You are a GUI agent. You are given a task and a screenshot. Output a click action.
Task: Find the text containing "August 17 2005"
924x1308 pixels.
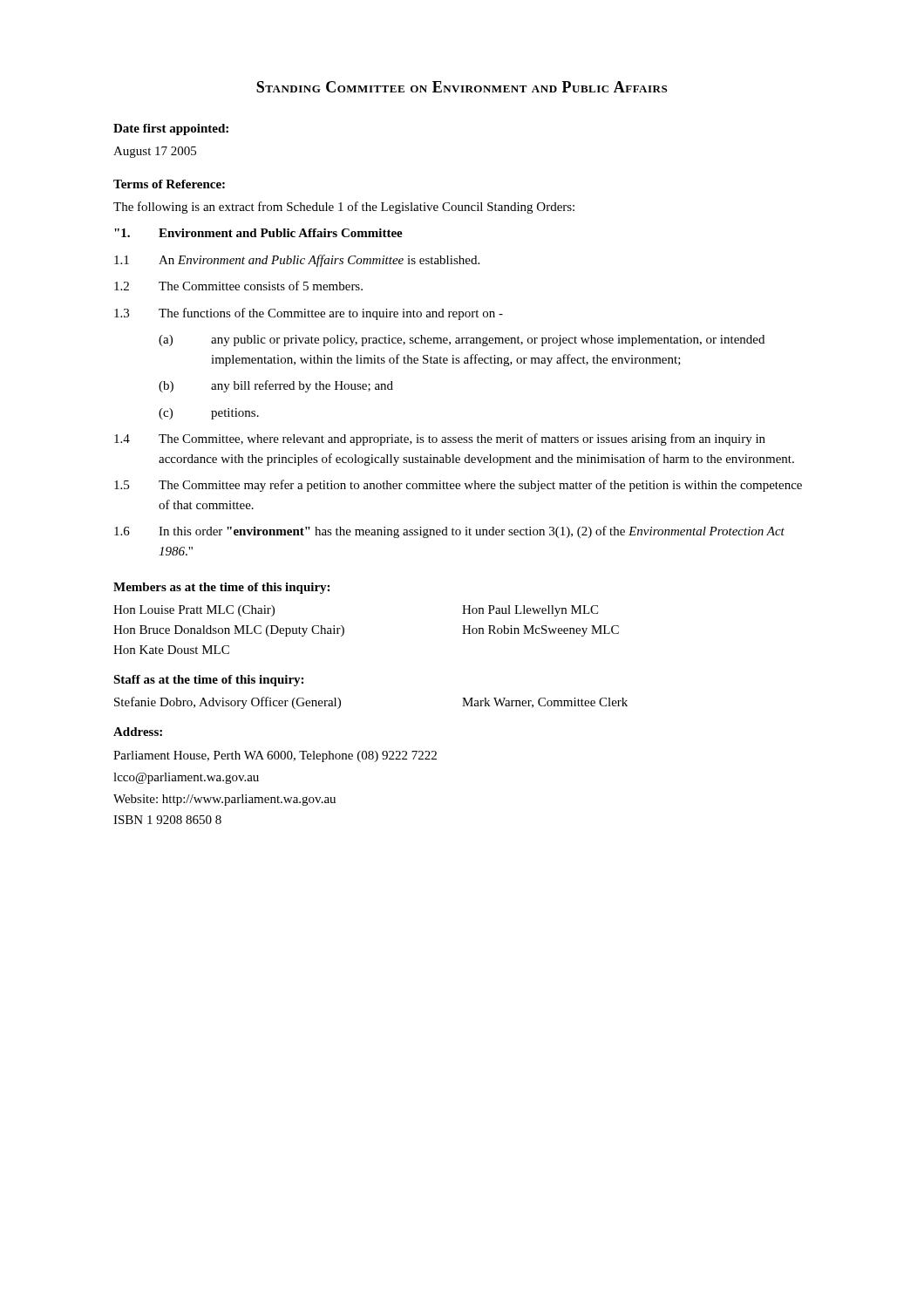(155, 151)
